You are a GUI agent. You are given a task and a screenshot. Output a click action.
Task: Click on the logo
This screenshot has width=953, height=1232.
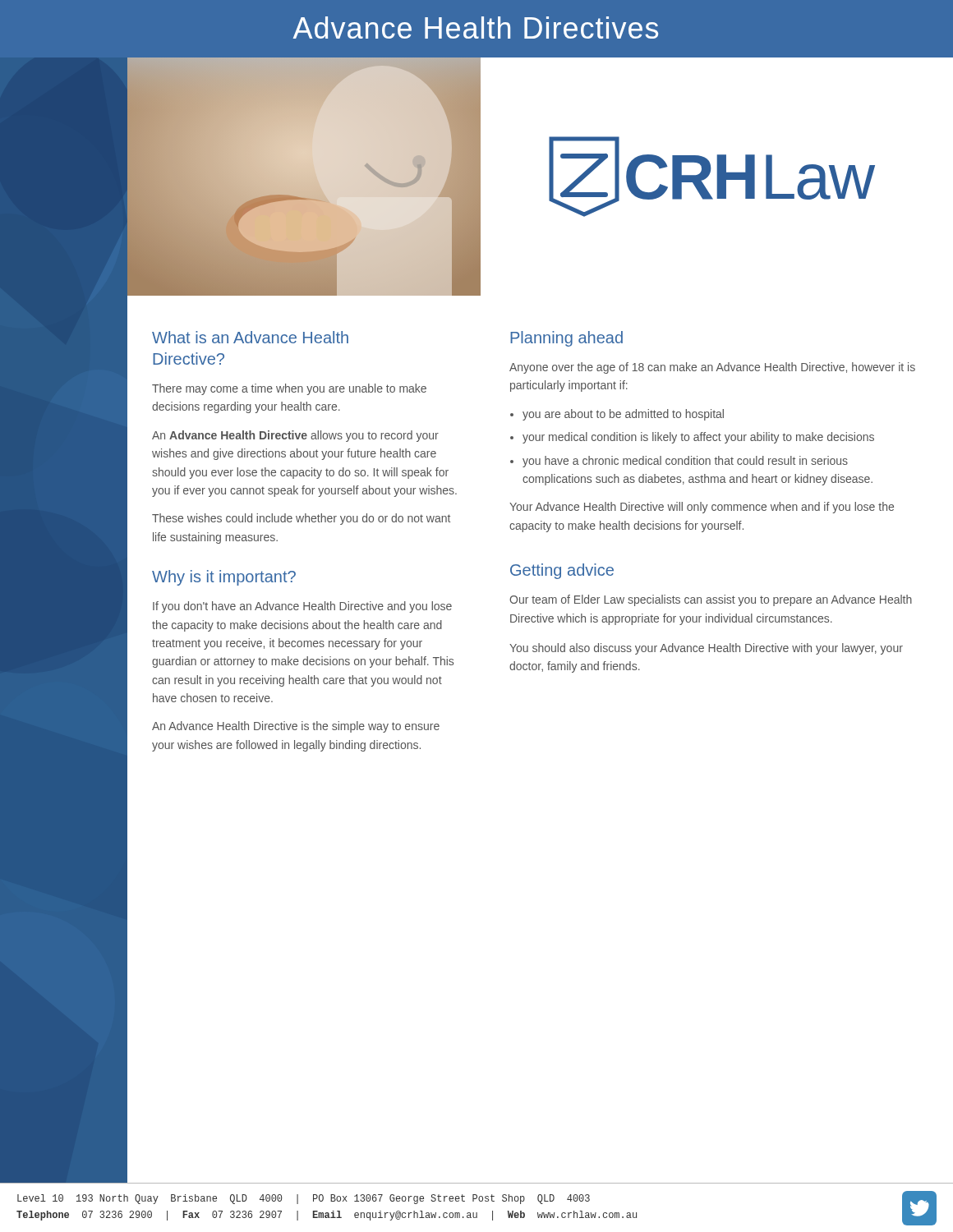coord(711,177)
